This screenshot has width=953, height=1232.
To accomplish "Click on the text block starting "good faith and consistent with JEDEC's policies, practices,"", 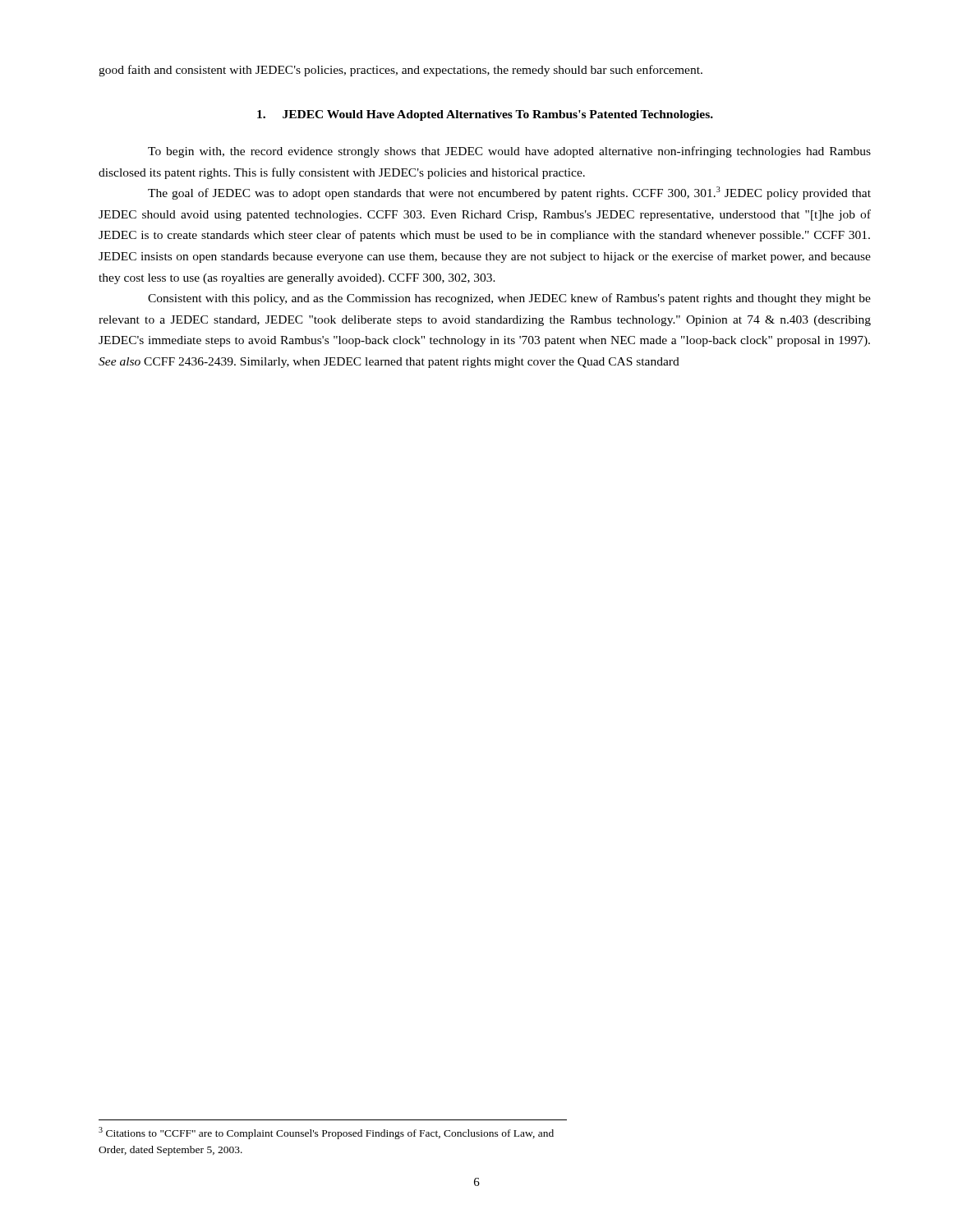I will pos(401,69).
